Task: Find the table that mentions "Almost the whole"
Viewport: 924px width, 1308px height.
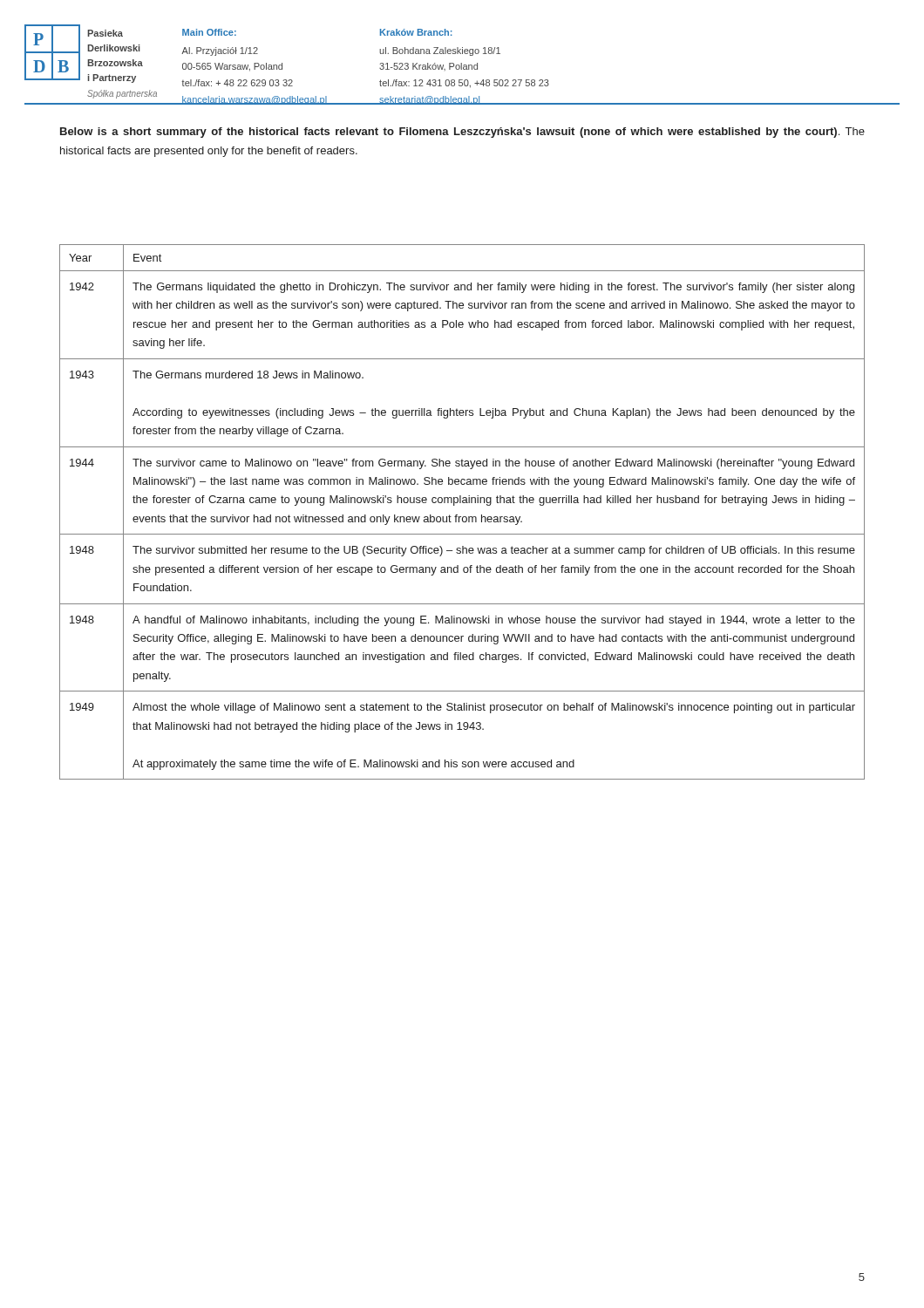Action: (x=462, y=512)
